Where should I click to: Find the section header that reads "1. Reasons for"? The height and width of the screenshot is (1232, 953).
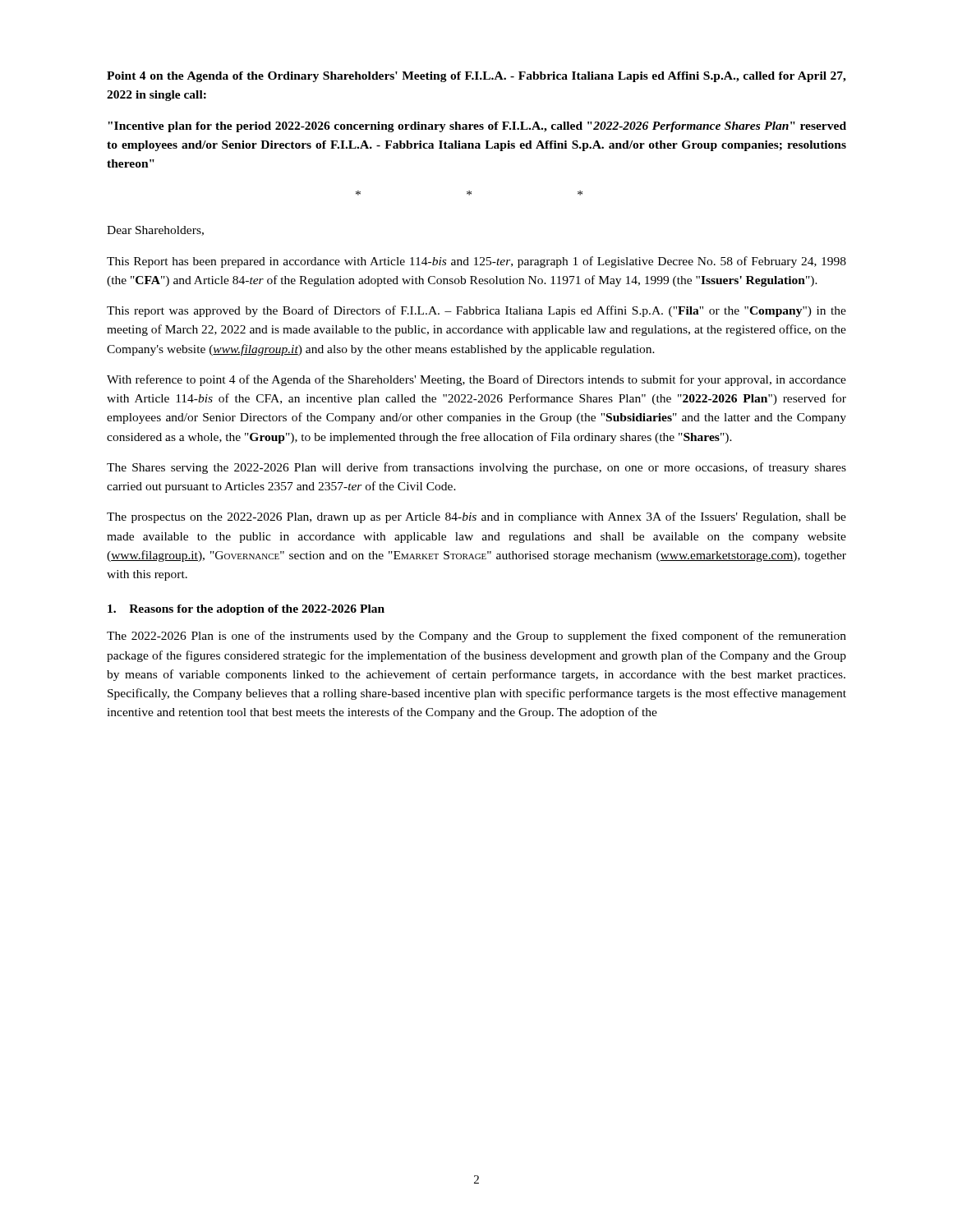click(246, 609)
